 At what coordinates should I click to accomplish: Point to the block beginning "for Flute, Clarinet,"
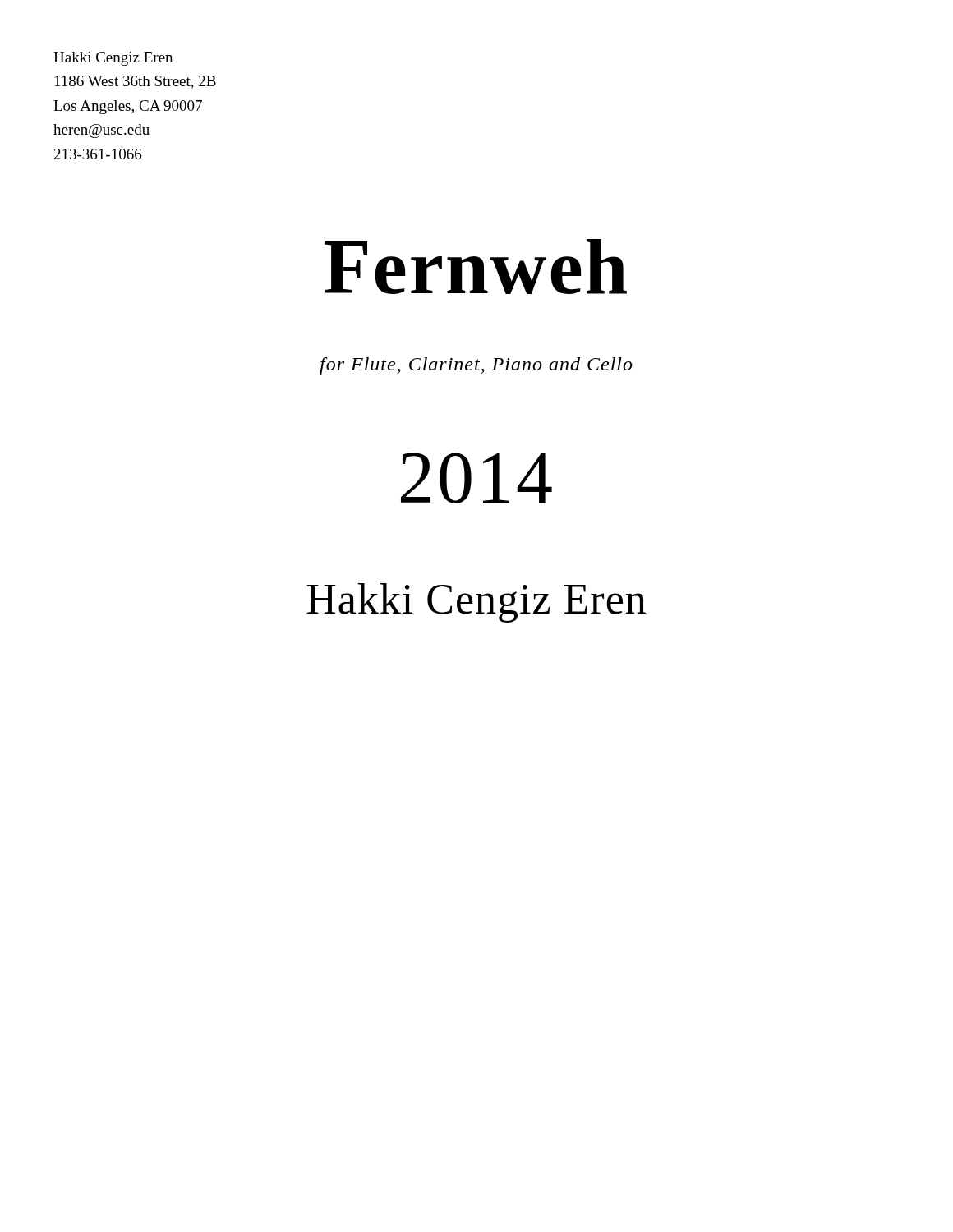(476, 364)
